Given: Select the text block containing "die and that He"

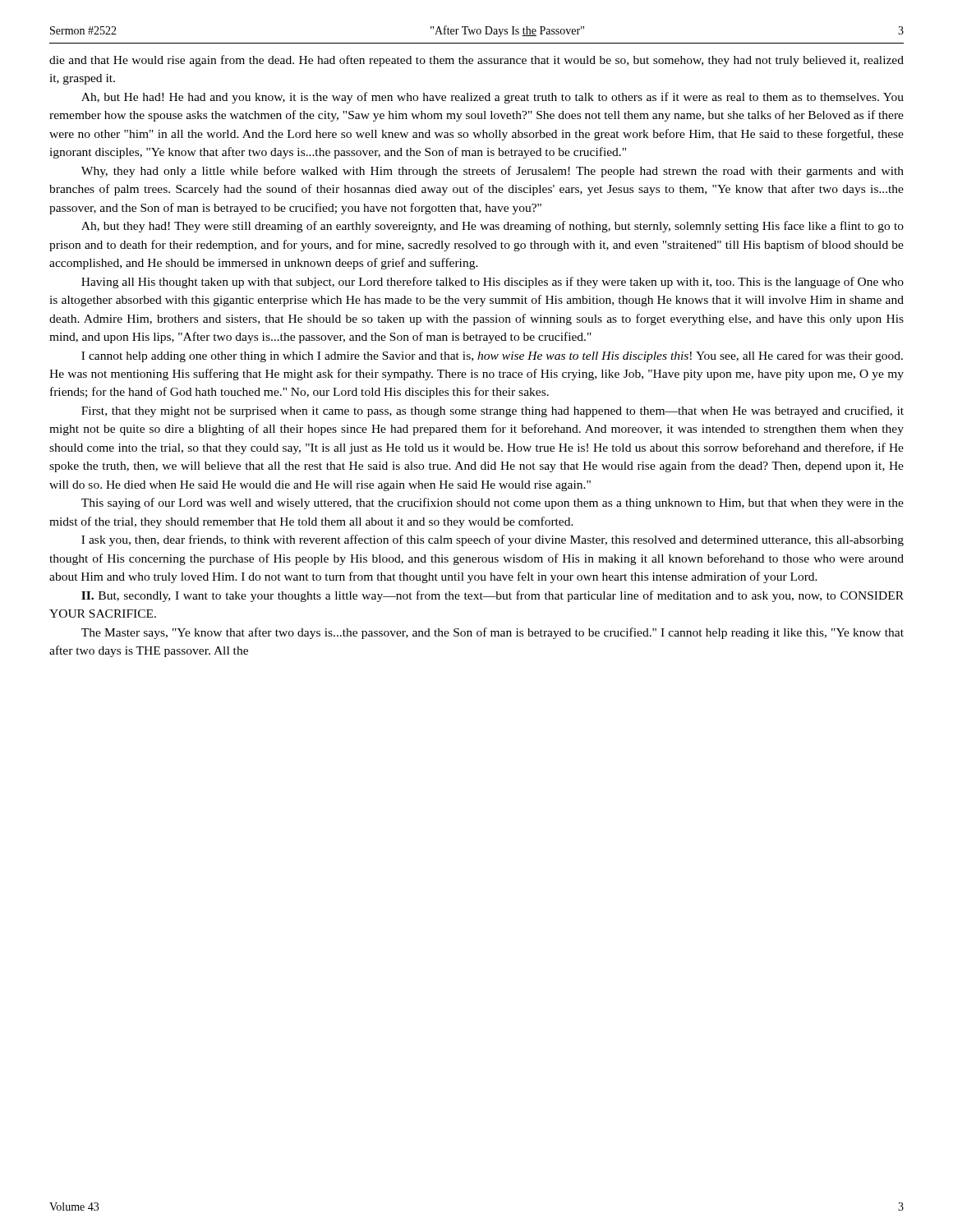Looking at the screenshot, I should [x=476, y=69].
